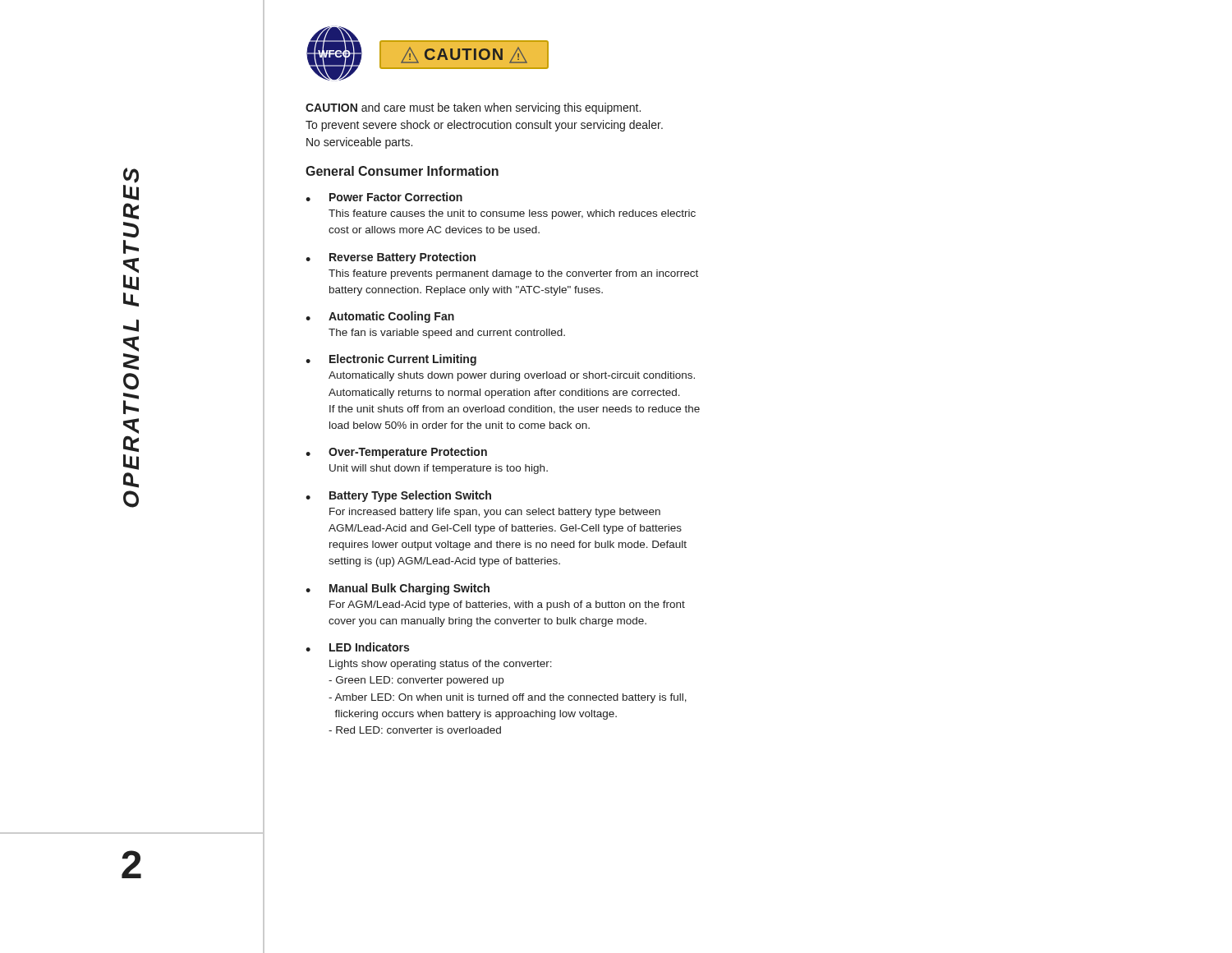The image size is (1232, 953).
Task: Where is the passage that starts "• Over-Temperature Protection Unit will shut down"?
Action: click(396, 453)
